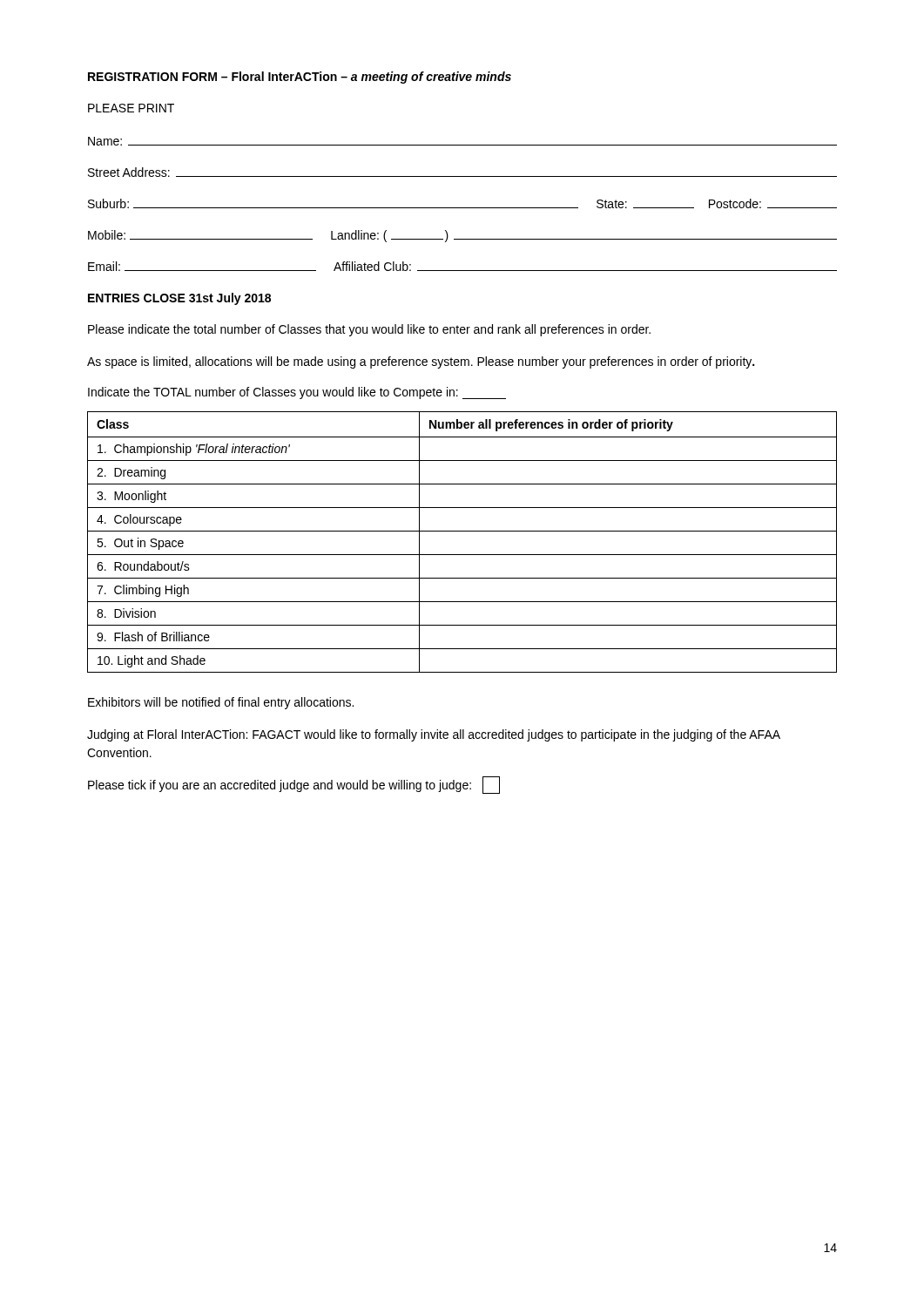Viewport: 924px width, 1307px height.
Task: Point to the block beginning "Please tick if you"
Action: point(294,785)
